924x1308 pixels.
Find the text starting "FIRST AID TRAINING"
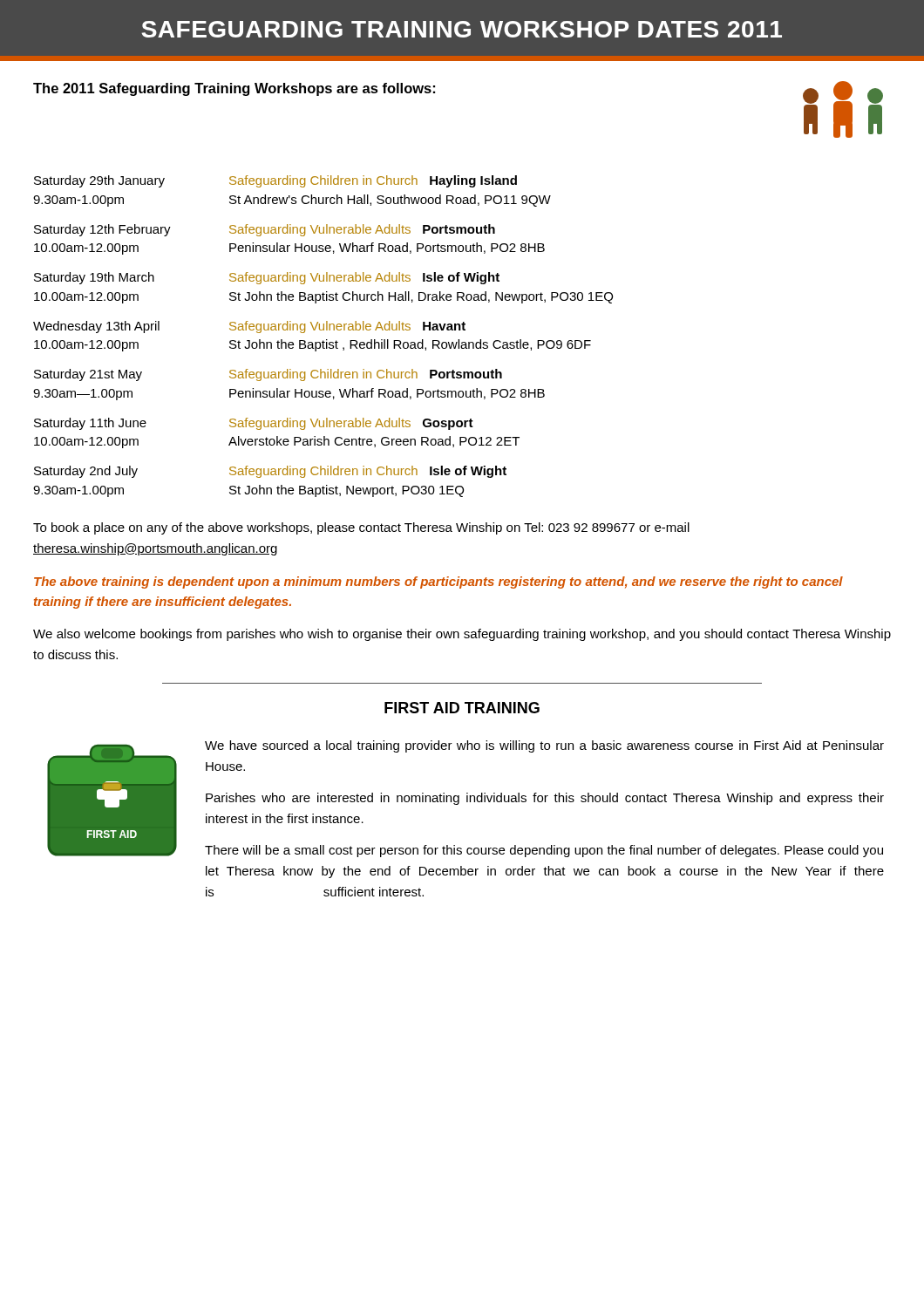[x=462, y=708]
